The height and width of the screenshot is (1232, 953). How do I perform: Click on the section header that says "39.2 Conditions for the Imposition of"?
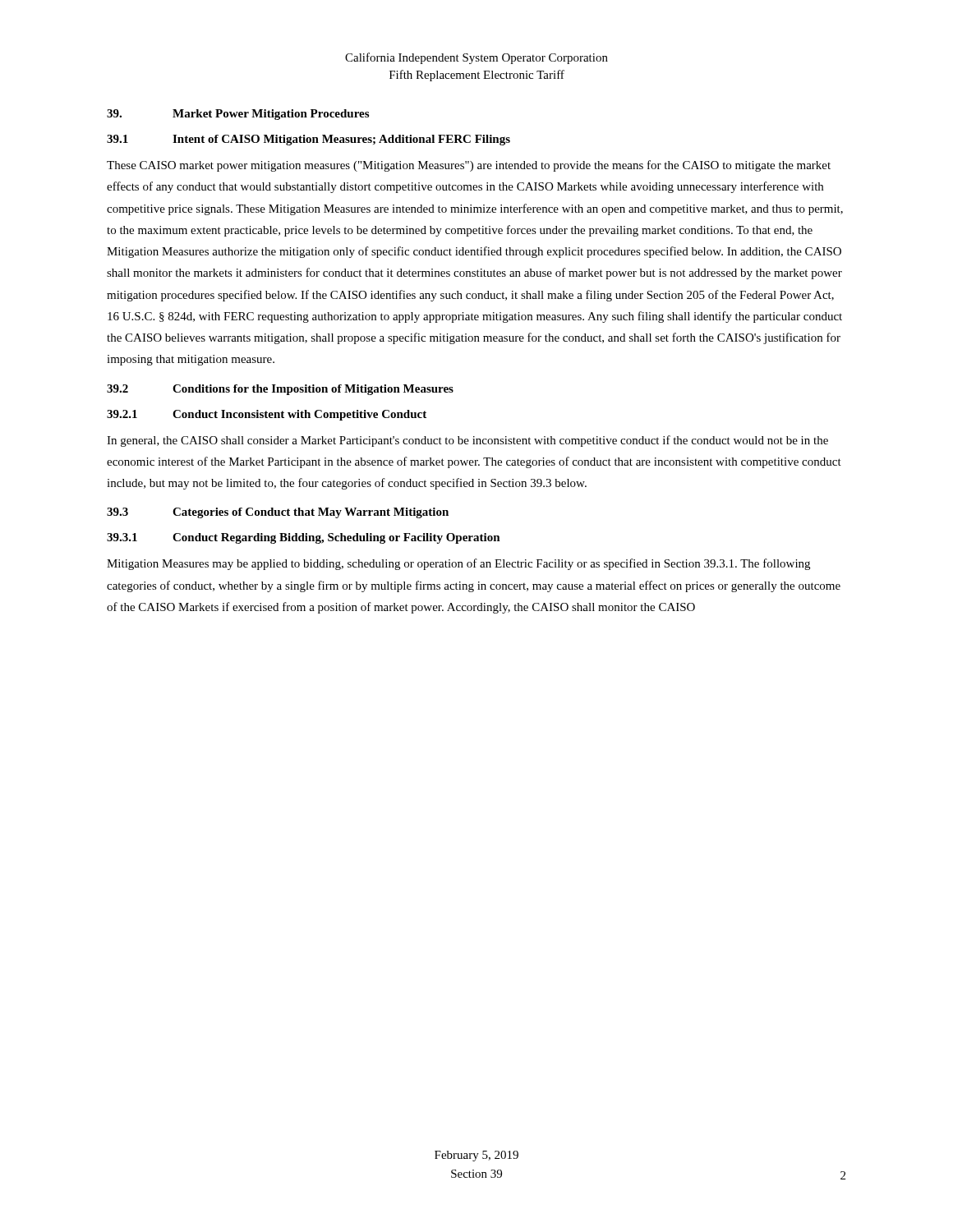280,389
